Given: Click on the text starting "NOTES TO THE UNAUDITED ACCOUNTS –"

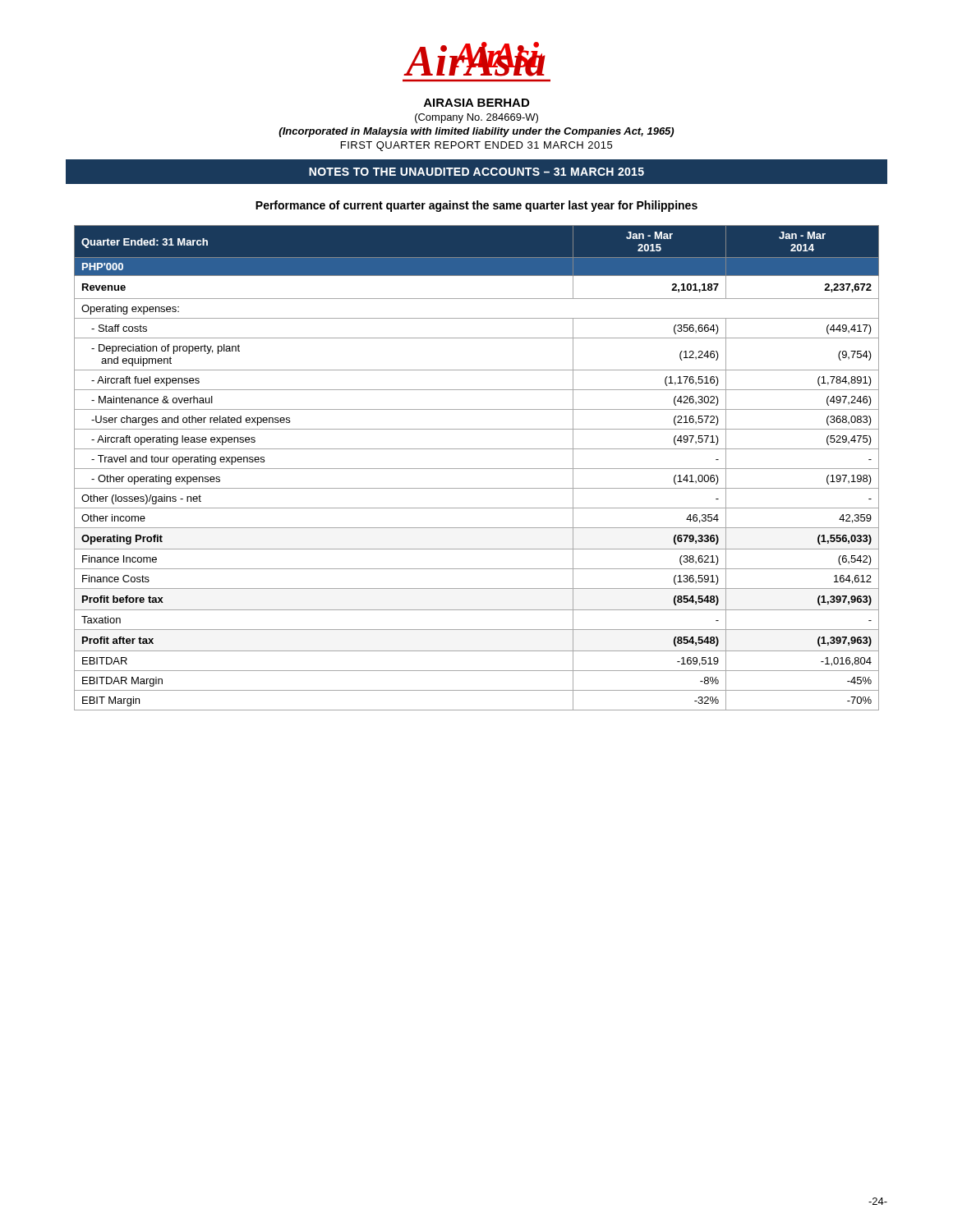Looking at the screenshot, I should (x=476, y=172).
